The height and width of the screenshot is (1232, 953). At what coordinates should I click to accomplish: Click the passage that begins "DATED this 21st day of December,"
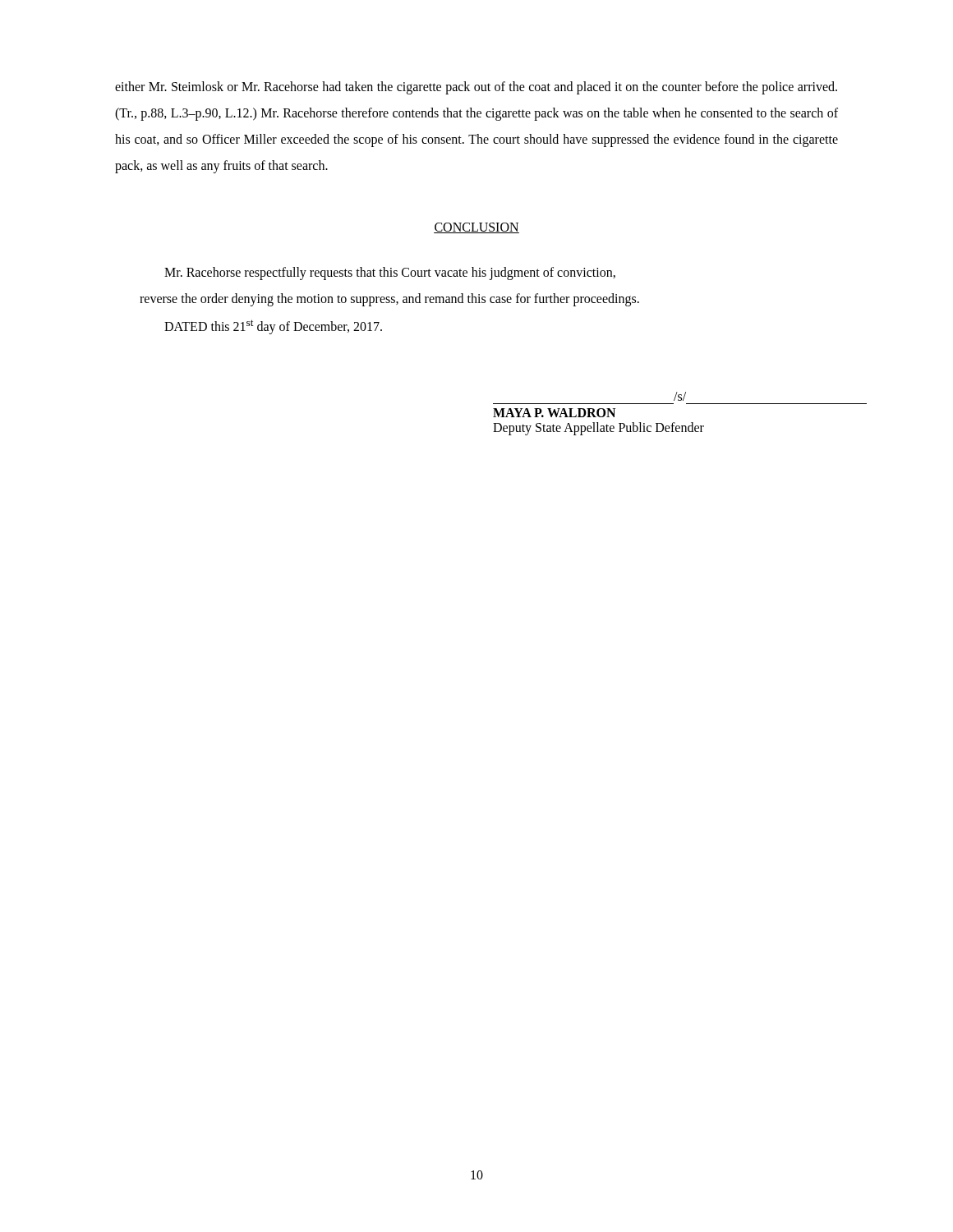point(274,325)
